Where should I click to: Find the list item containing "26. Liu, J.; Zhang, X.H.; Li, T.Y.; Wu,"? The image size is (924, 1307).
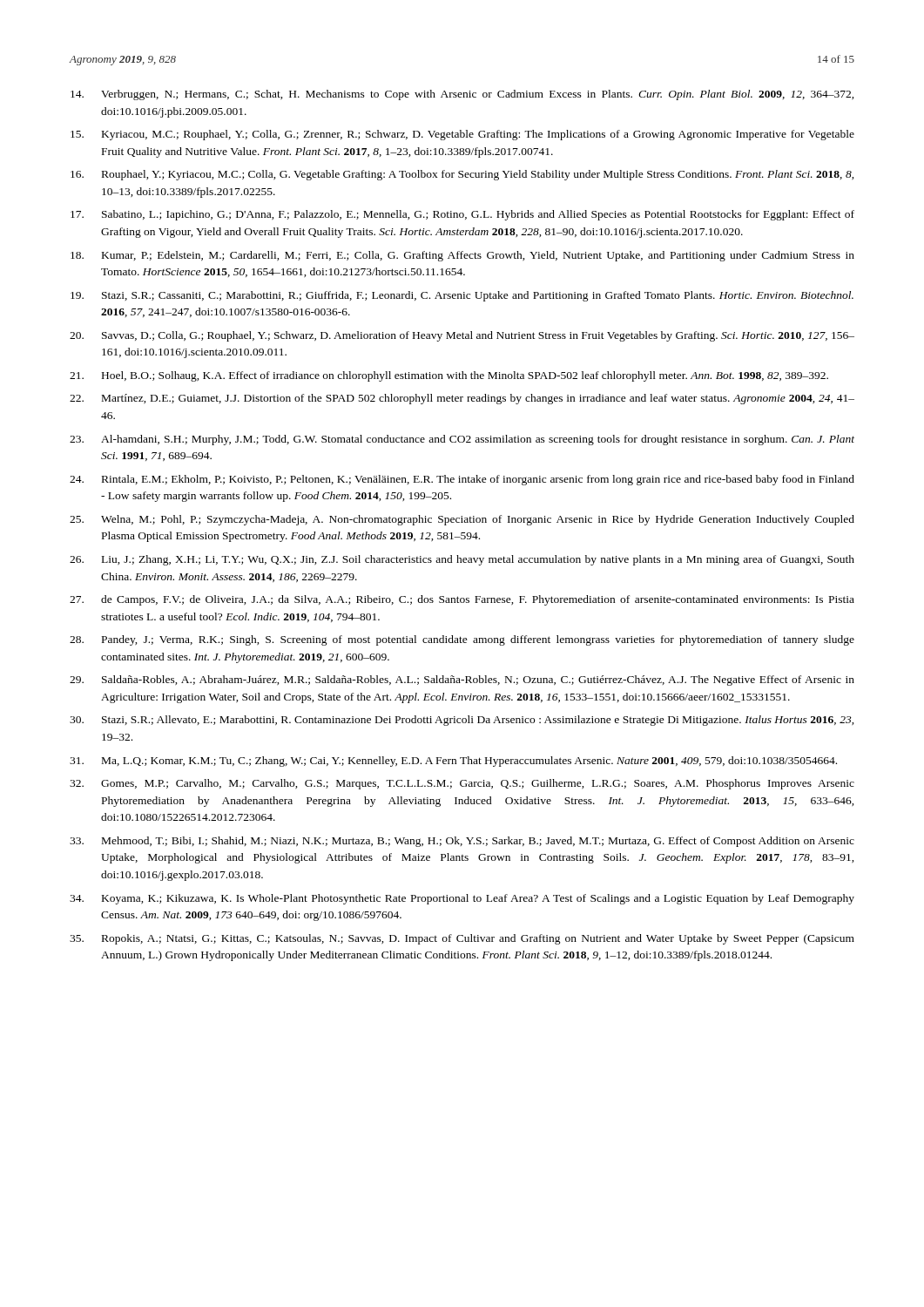click(462, 568)
